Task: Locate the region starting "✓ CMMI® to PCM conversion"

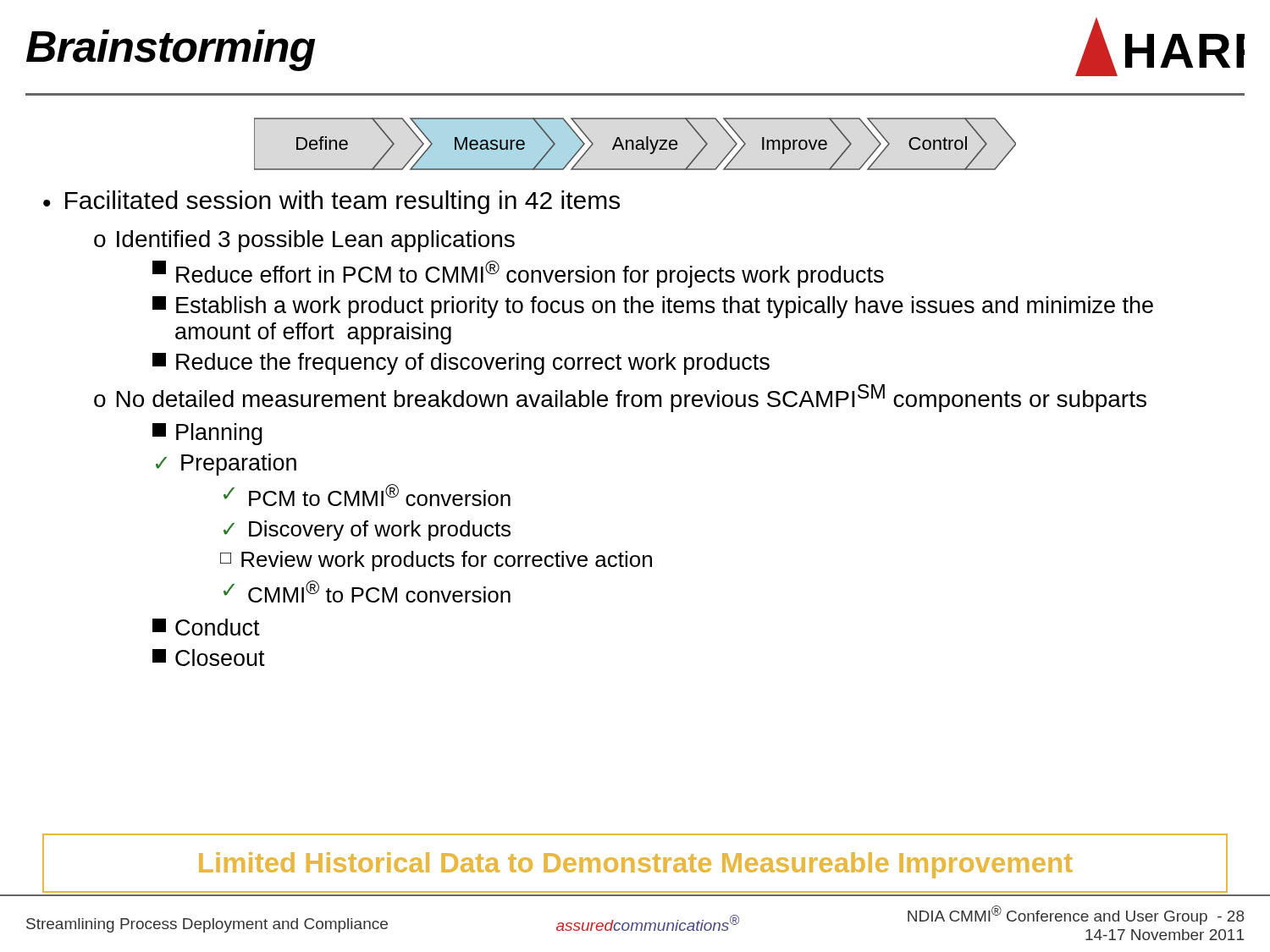Action: (x=366, y=593)
